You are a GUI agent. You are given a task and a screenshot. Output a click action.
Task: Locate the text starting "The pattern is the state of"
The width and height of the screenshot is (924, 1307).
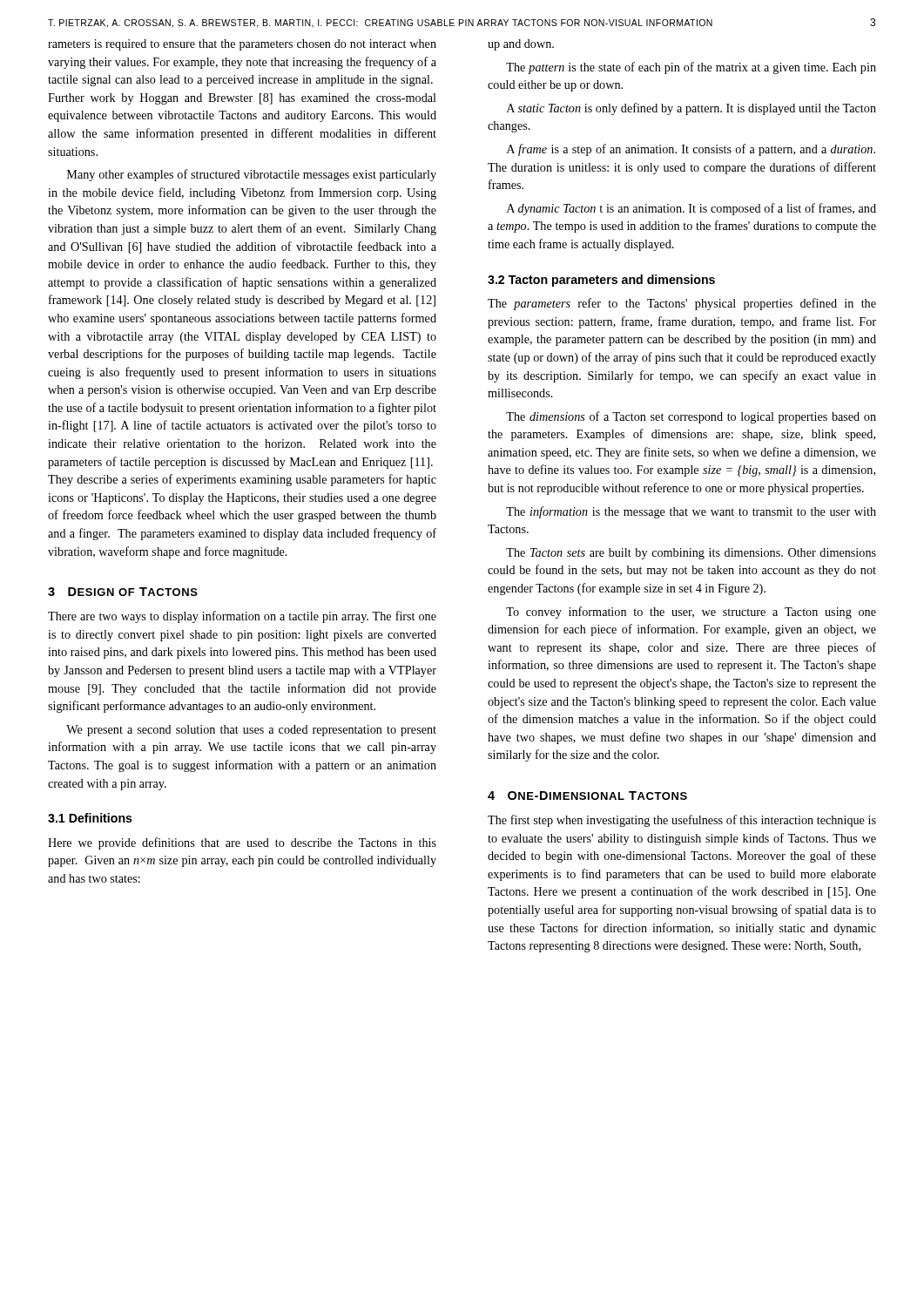(x=682, y=76)
